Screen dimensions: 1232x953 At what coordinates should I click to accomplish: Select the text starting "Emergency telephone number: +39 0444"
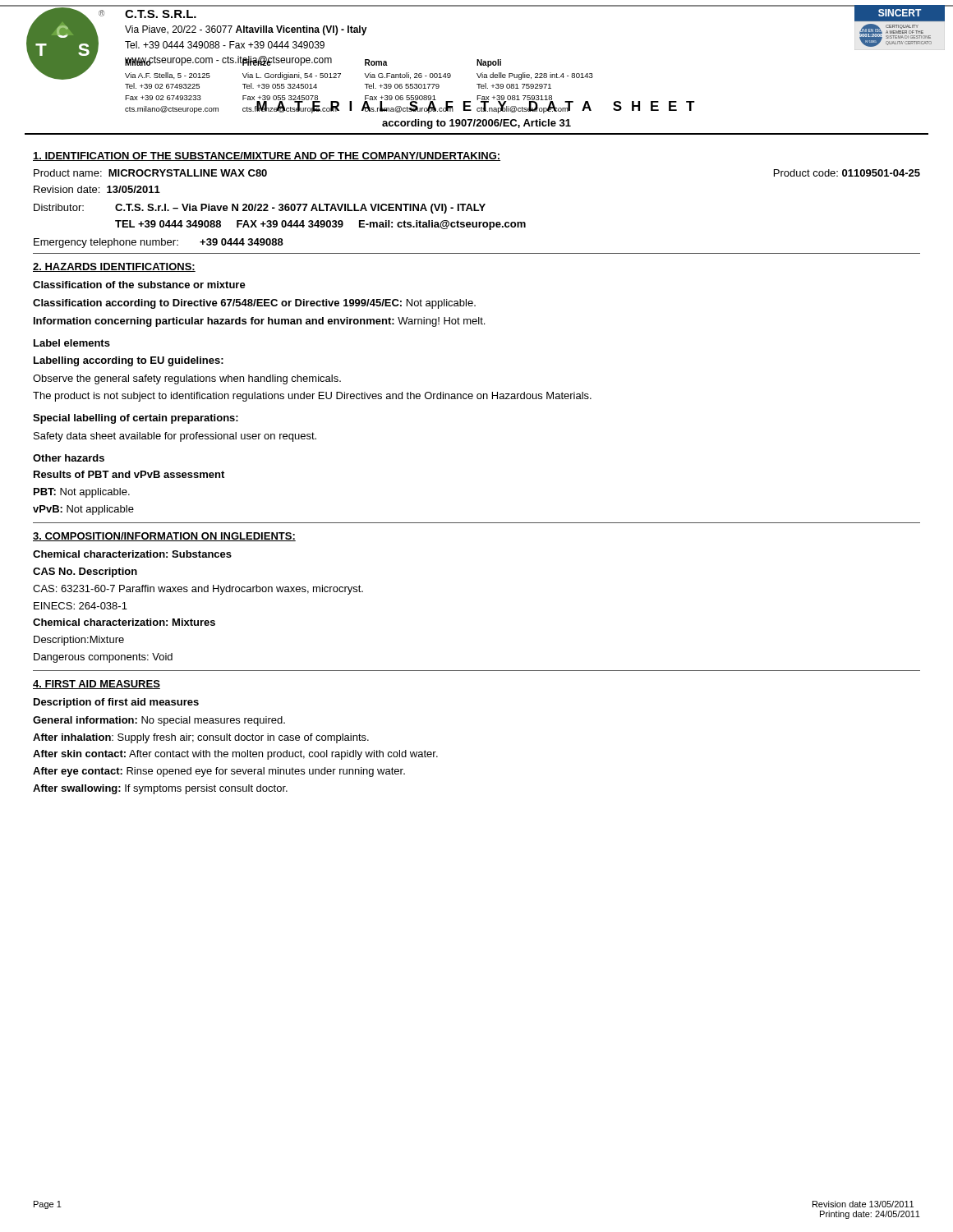tap(158, 242)
